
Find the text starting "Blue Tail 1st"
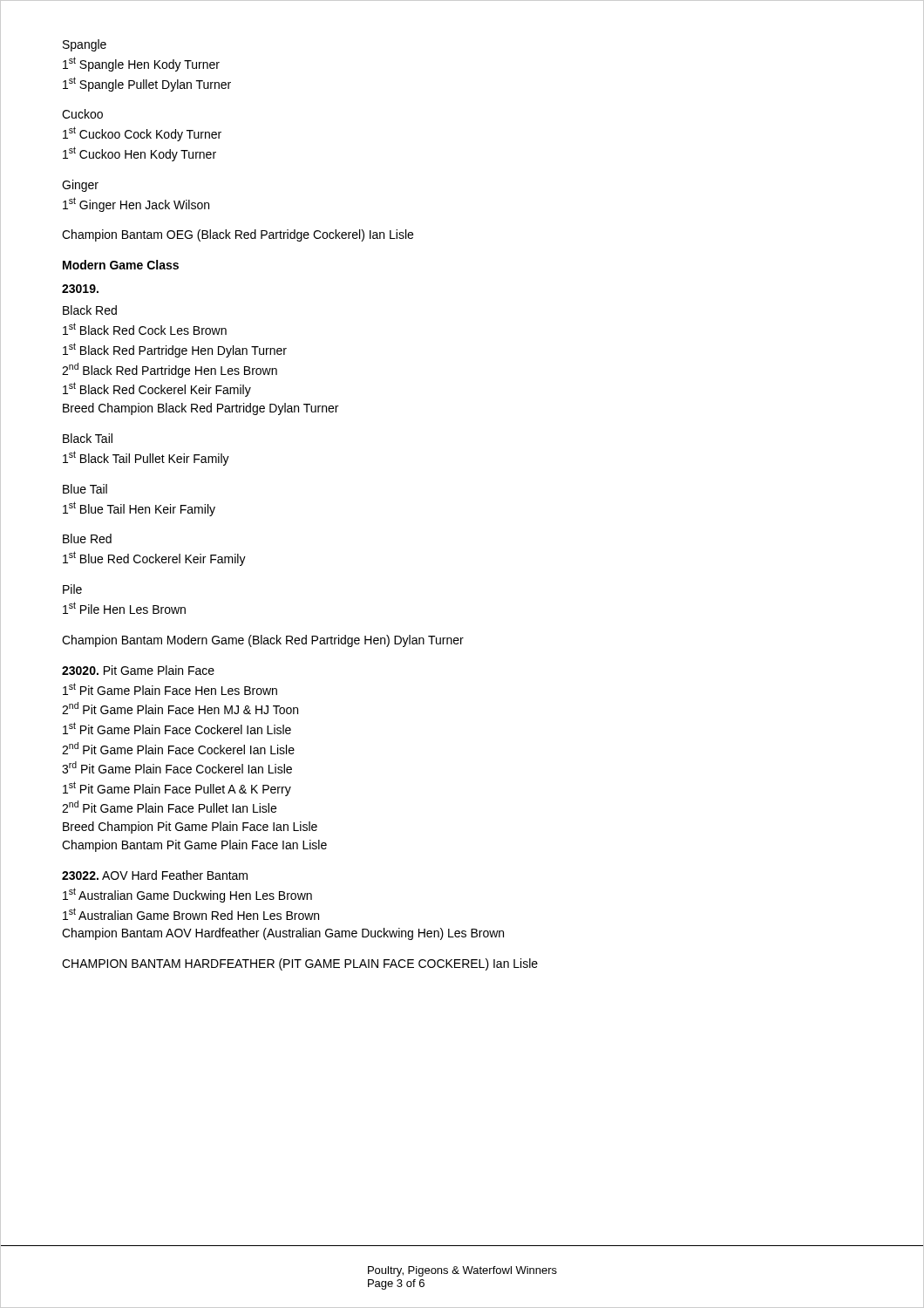click(139, 499)
